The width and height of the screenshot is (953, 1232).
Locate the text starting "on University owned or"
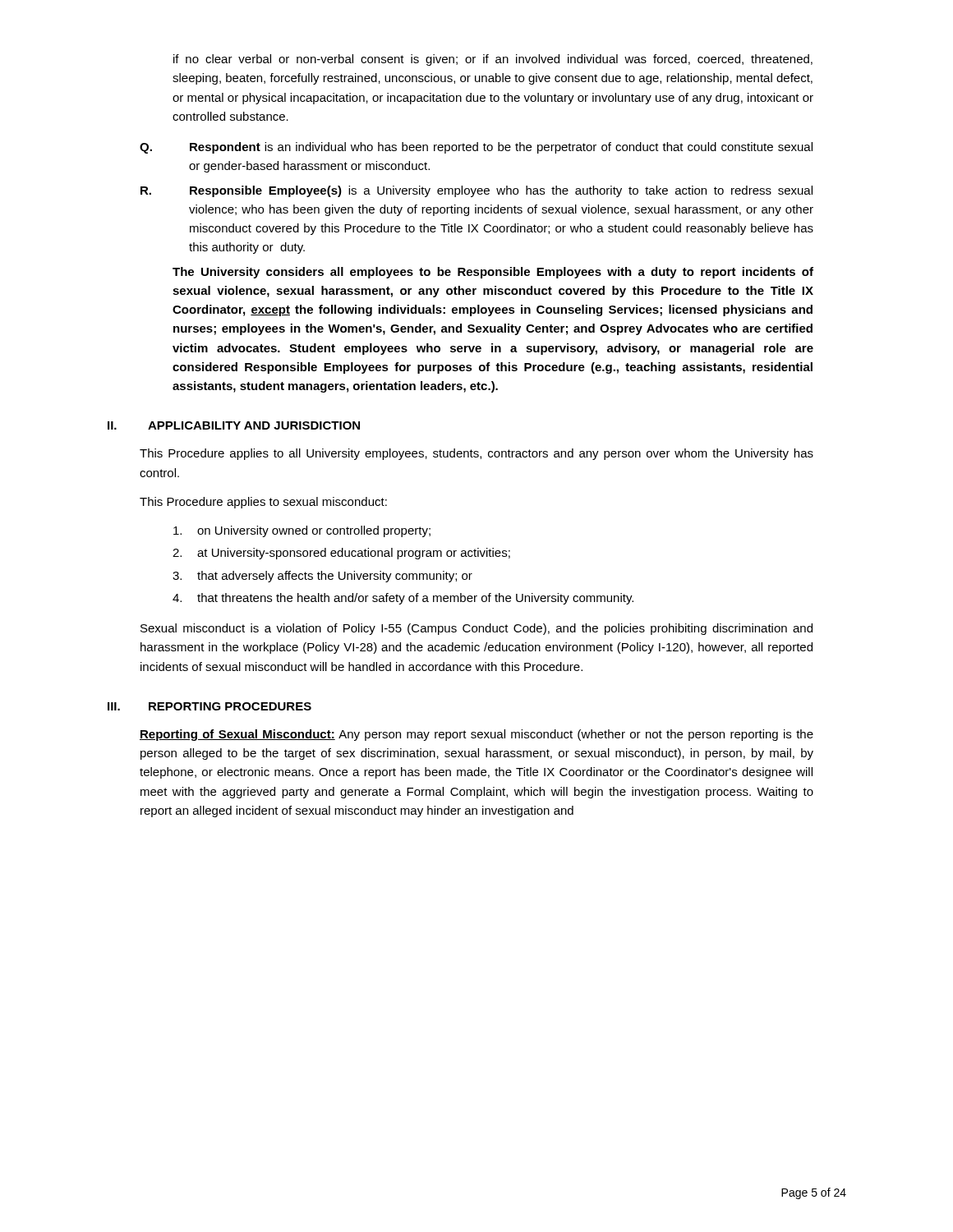(x=302, y=531)
